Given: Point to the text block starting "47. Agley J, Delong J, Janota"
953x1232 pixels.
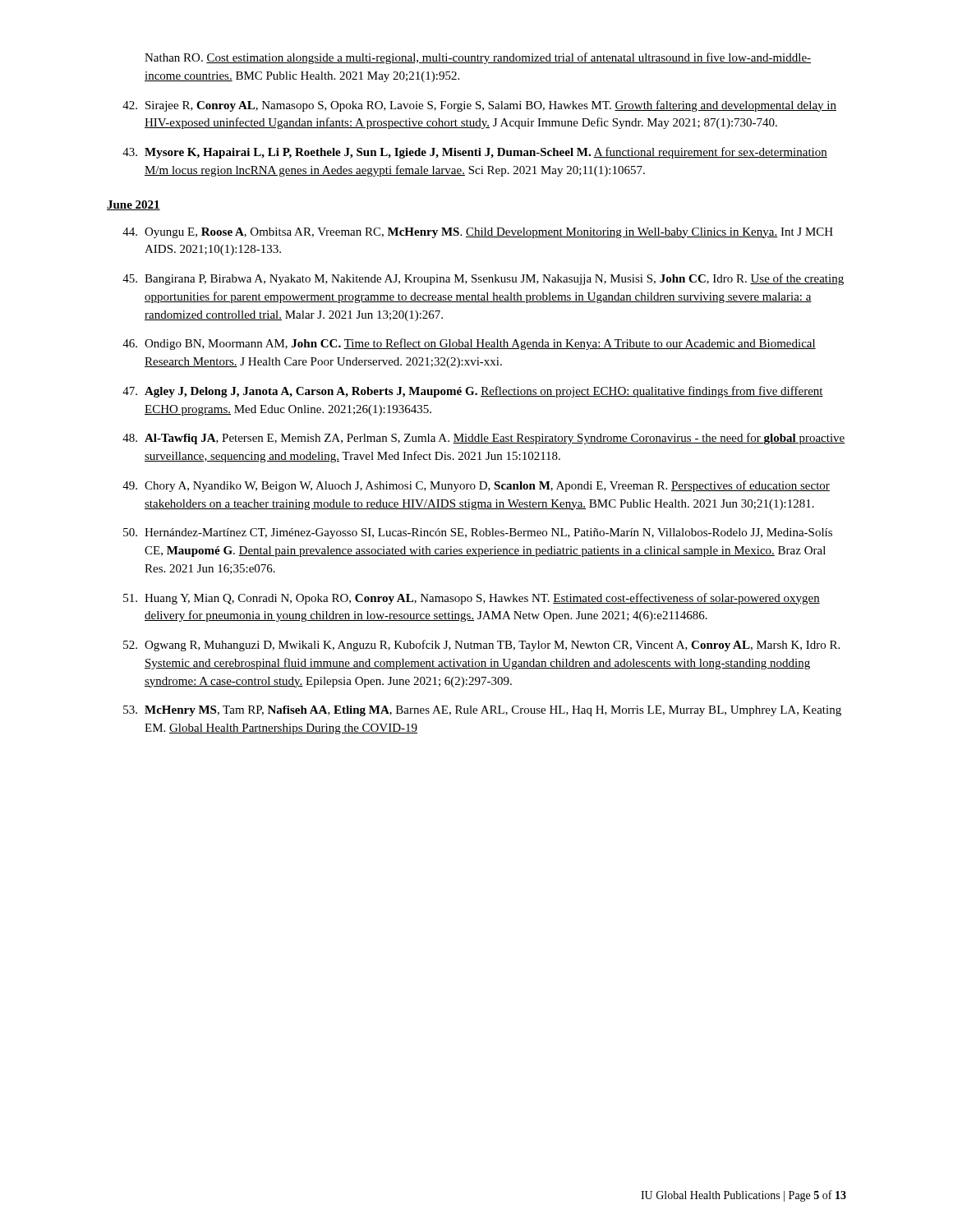Looking at the screenshot, I should point(476,400).
